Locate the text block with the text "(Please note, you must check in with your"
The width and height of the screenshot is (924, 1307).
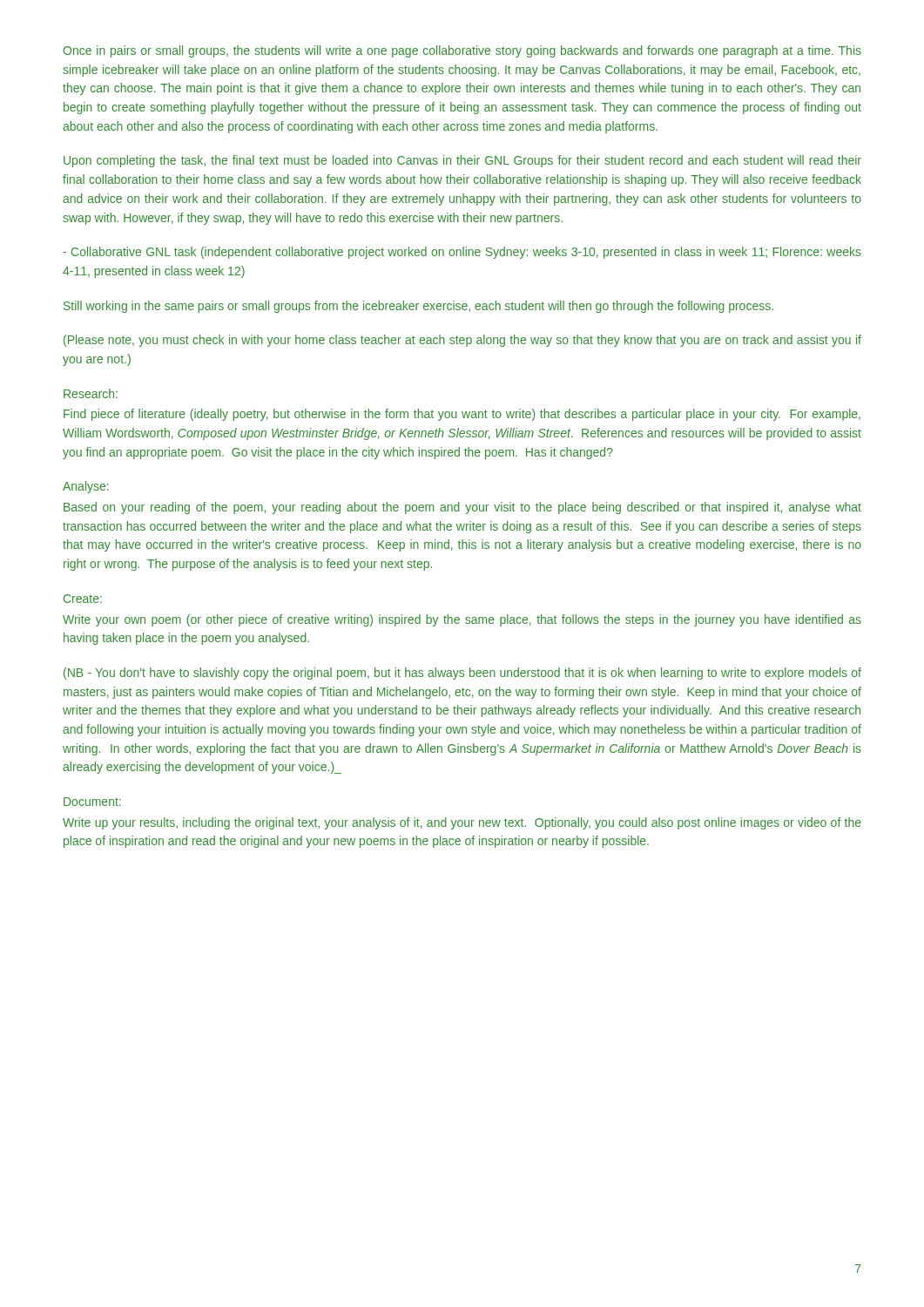[462, 349]
